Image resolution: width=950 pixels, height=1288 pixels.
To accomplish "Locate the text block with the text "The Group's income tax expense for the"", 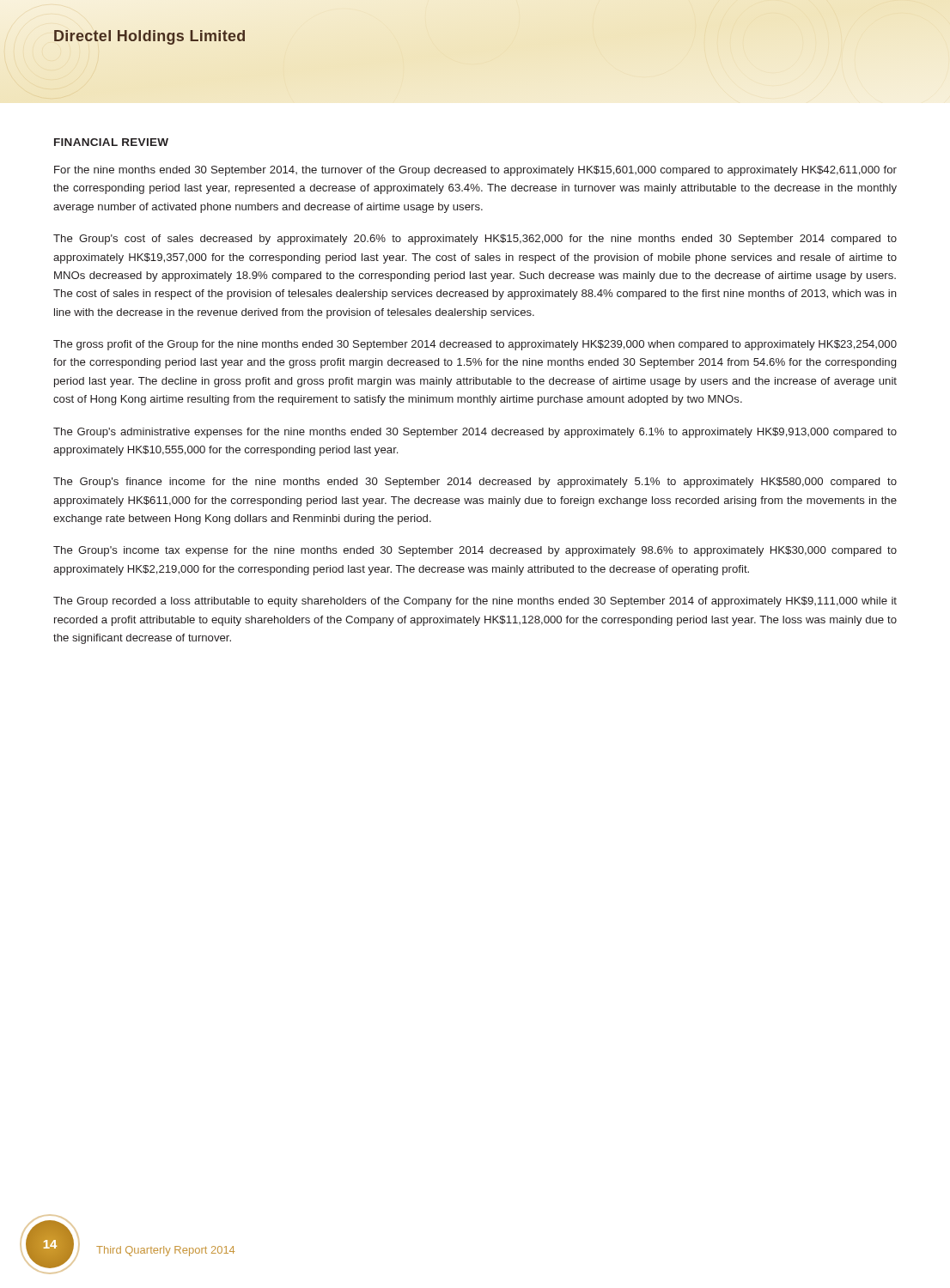I will point(475,559).
